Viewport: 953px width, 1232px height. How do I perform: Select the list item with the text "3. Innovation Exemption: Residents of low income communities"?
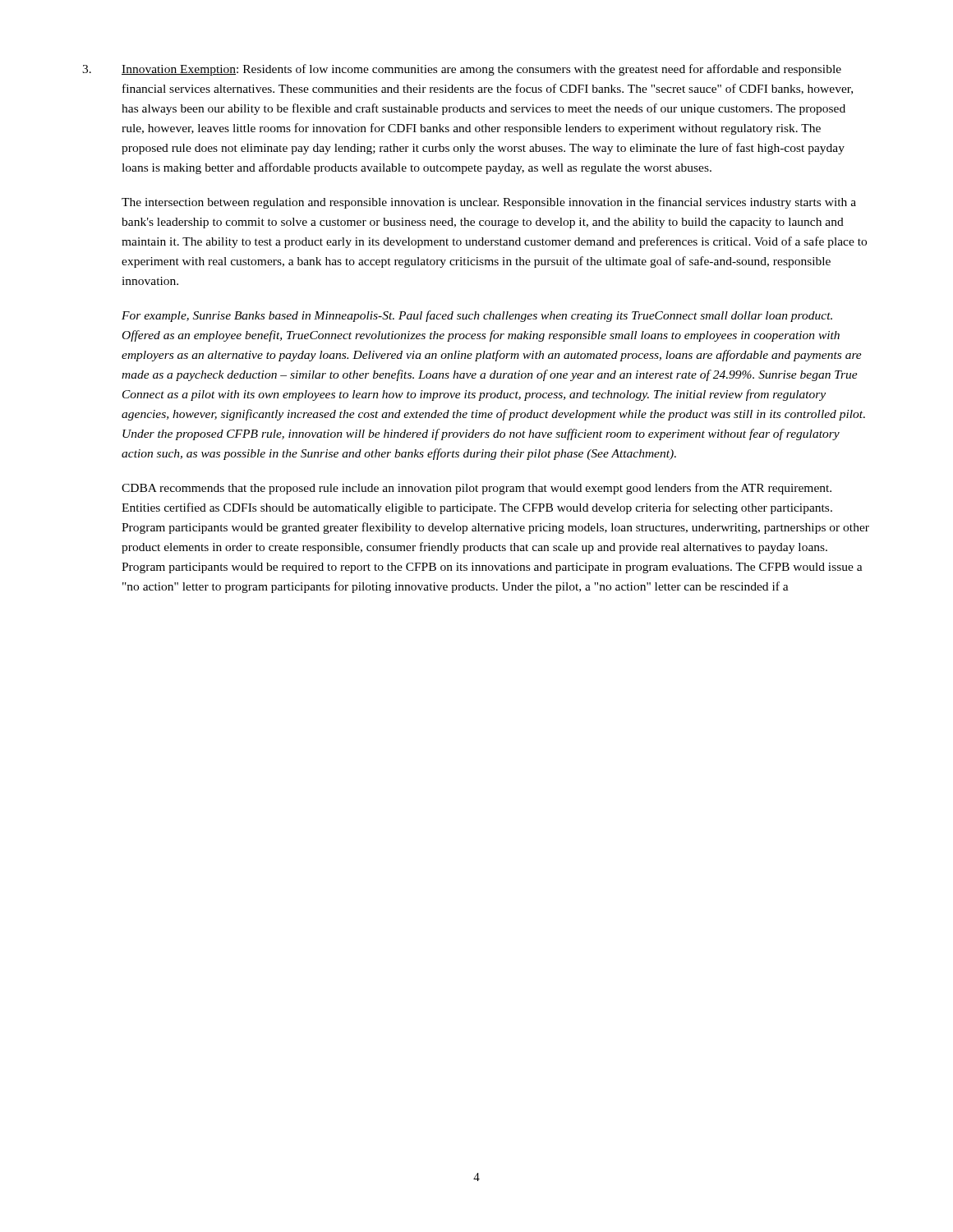[x=476, y=118]
